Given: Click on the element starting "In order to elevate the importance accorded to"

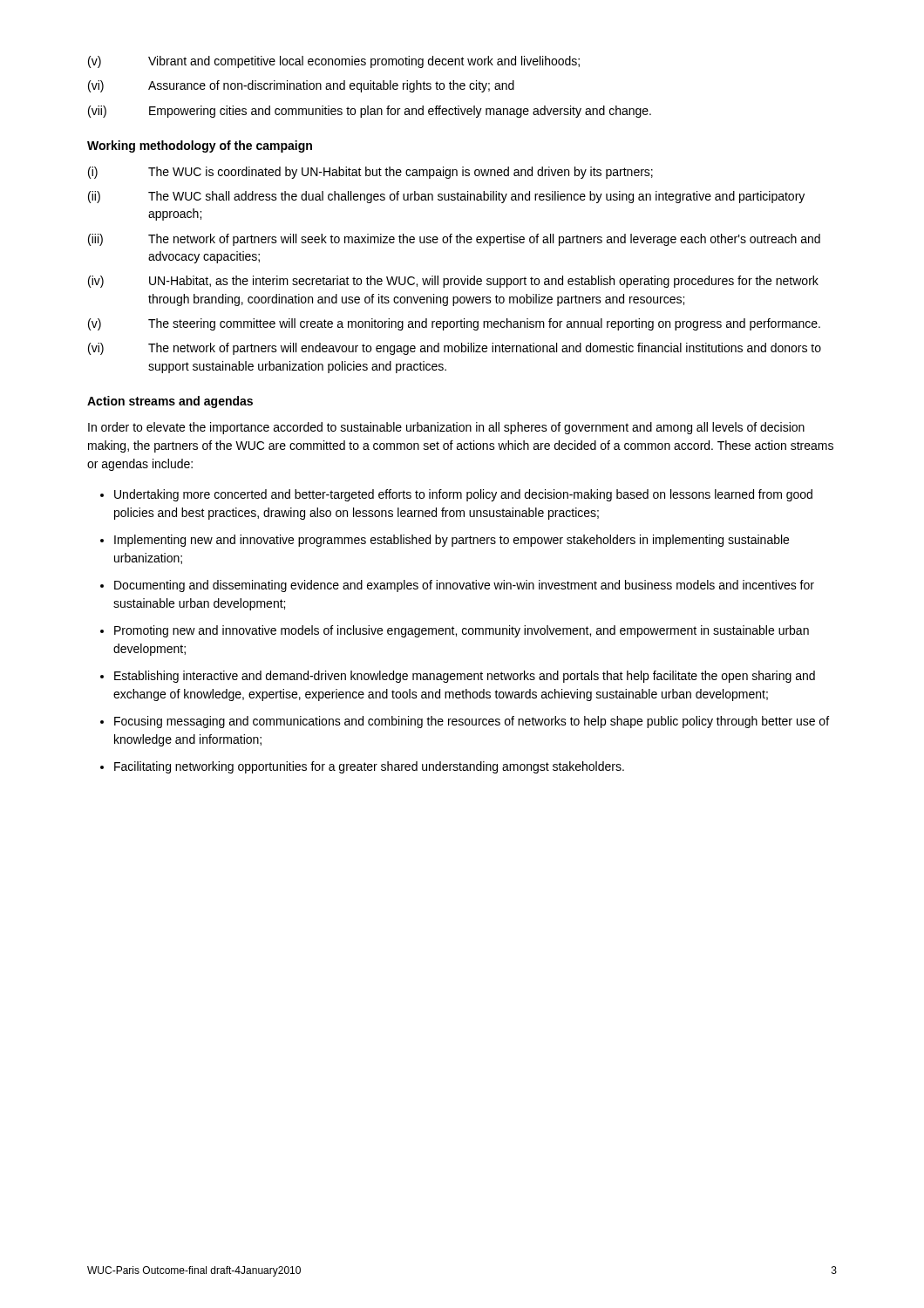Looking at the screenshot, I should 460,445.
